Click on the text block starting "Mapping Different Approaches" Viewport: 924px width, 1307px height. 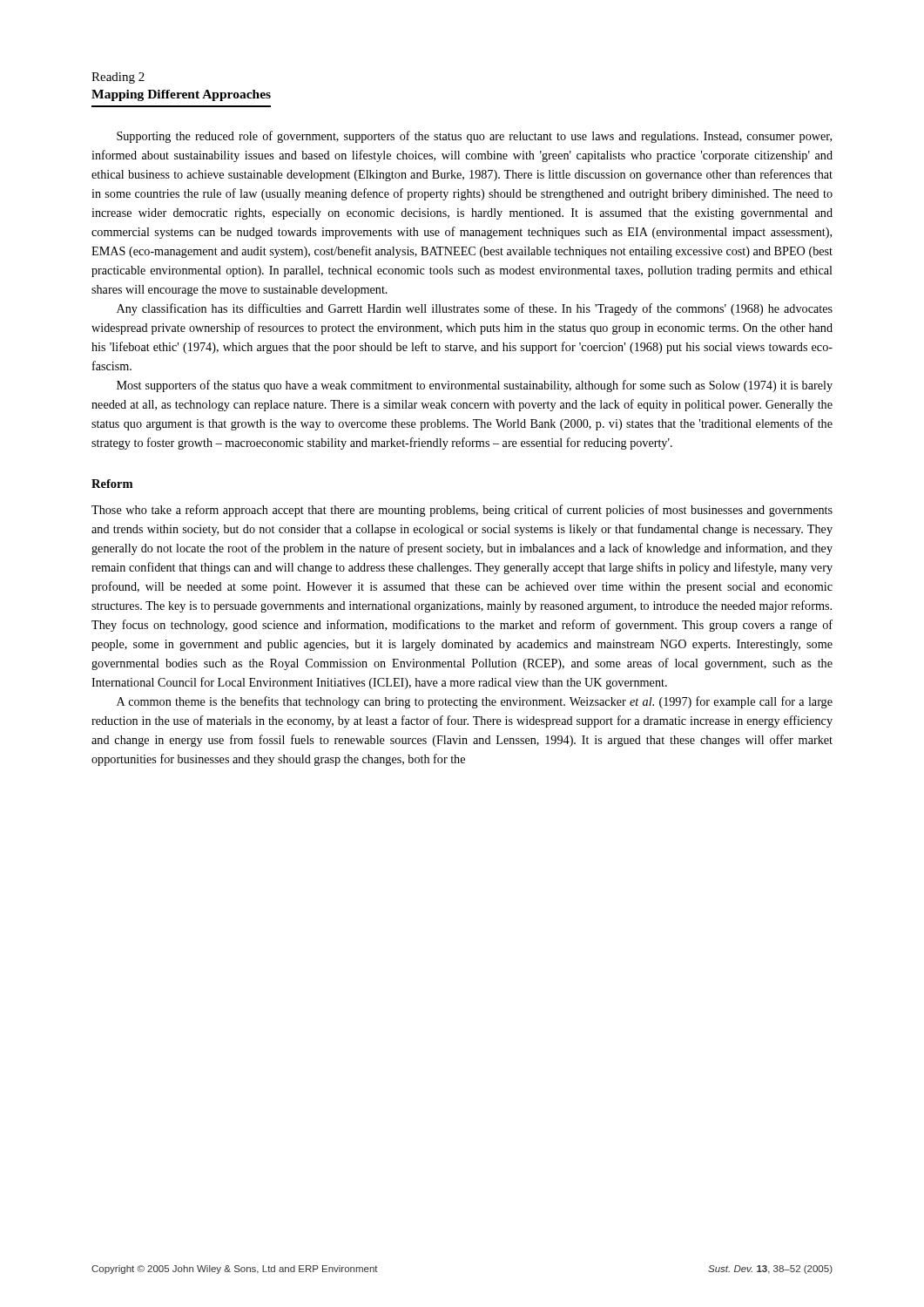181,97
